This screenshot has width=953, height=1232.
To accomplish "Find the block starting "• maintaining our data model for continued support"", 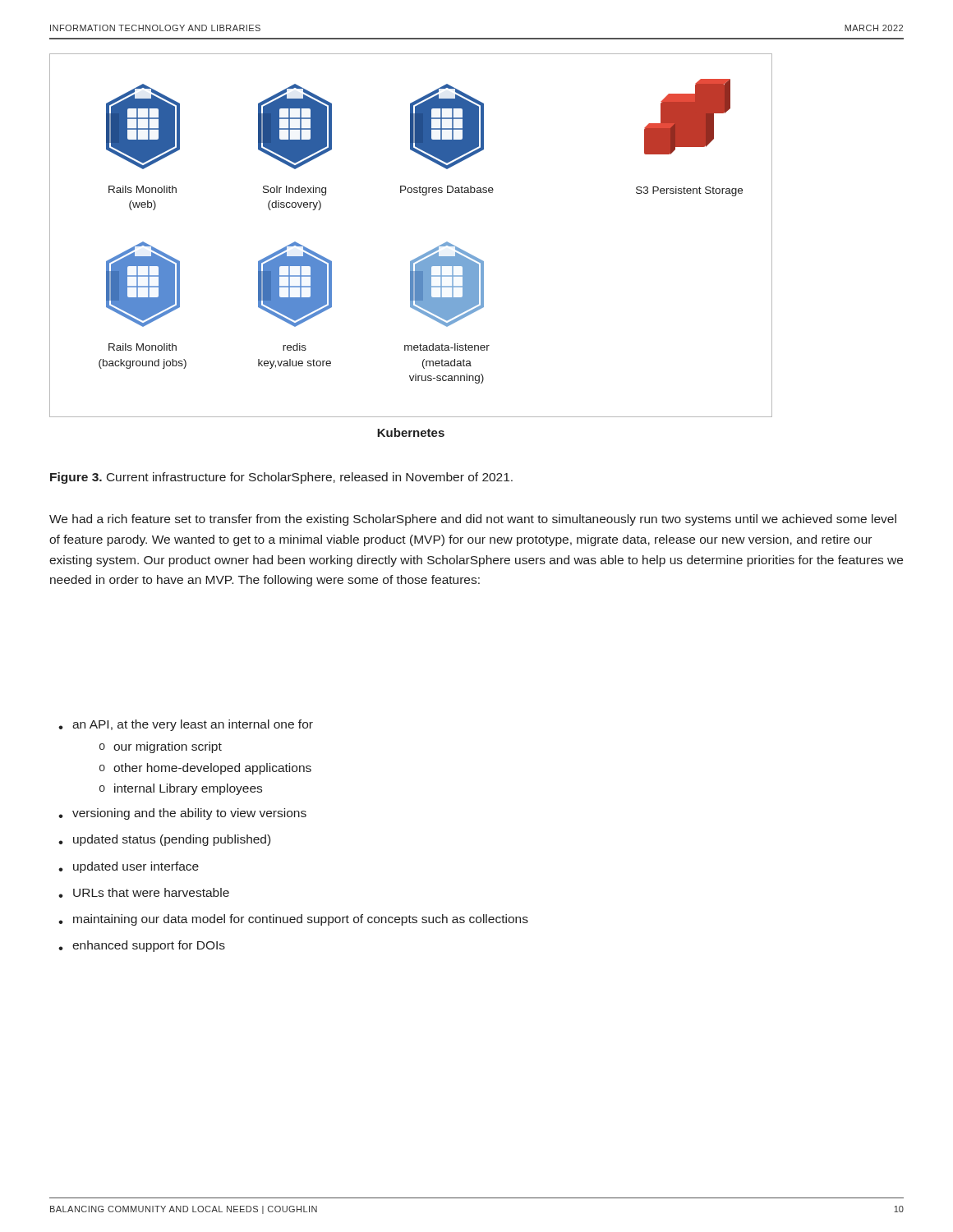I will (x=476, y=921).
